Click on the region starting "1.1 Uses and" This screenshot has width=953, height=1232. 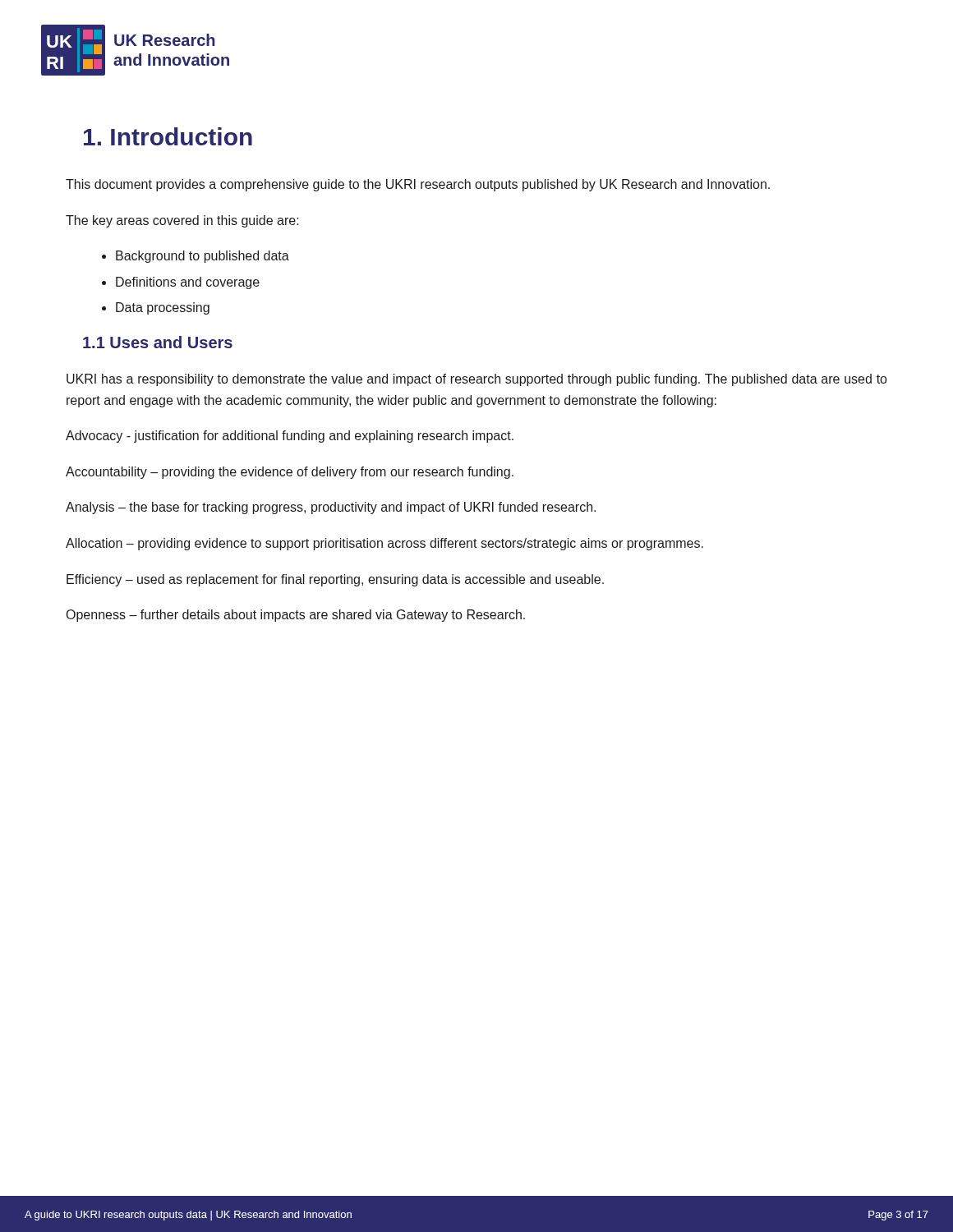tap(158, 342)
